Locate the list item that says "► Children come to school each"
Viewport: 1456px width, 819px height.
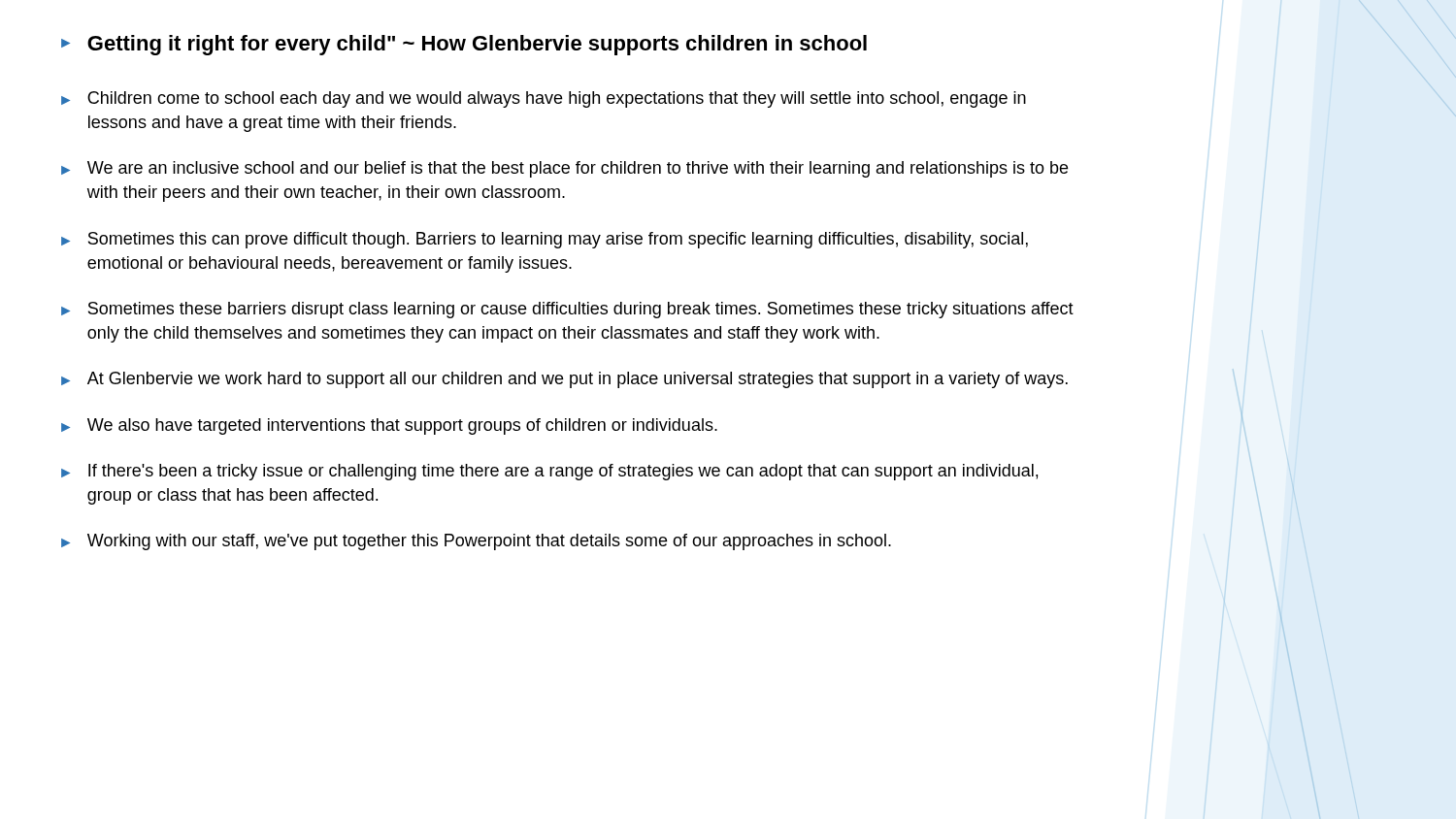point(568,111)
